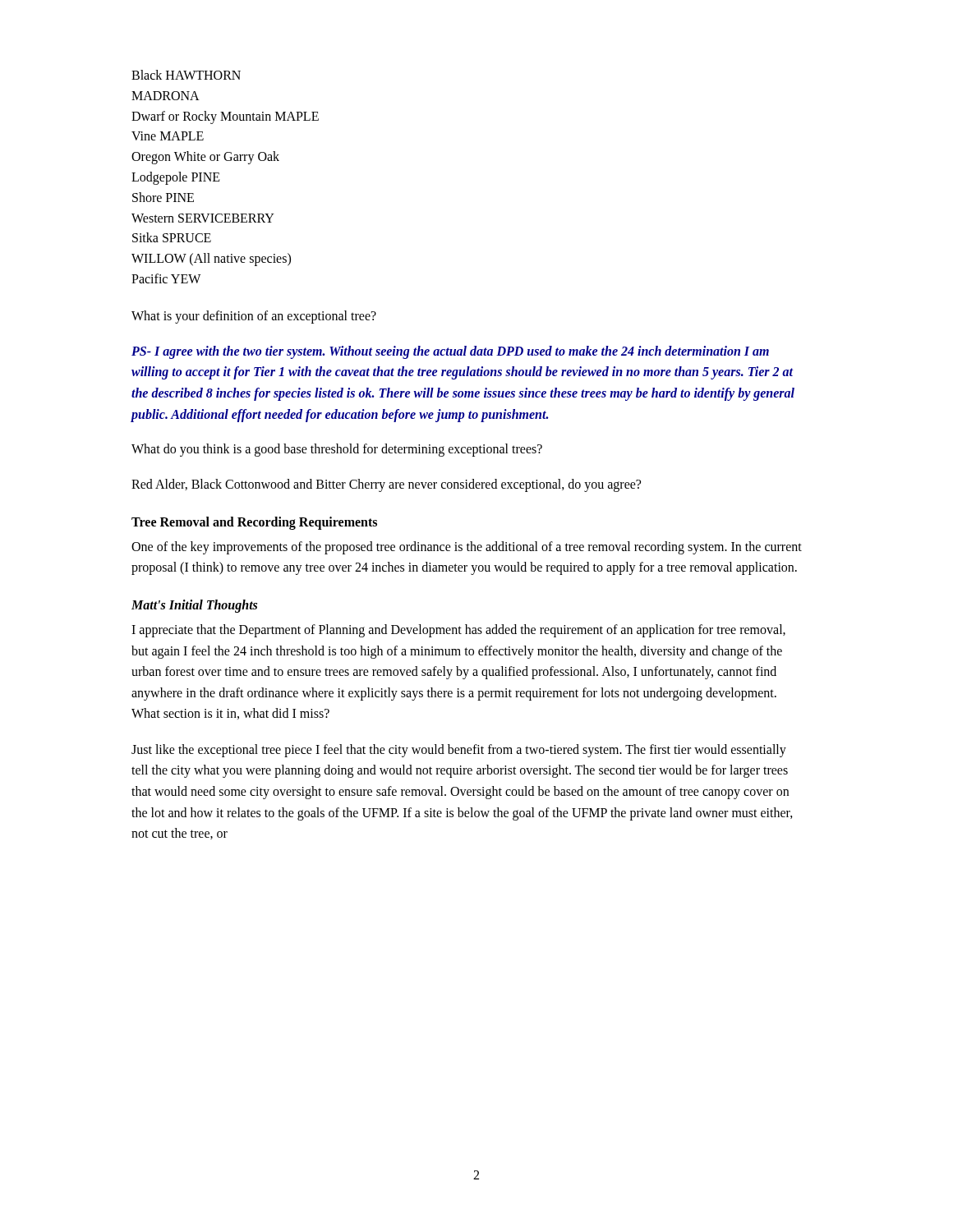Click on the text block containing "One of the key improvements"
Screen dimensions: 1232x953
tap(466, 557)
